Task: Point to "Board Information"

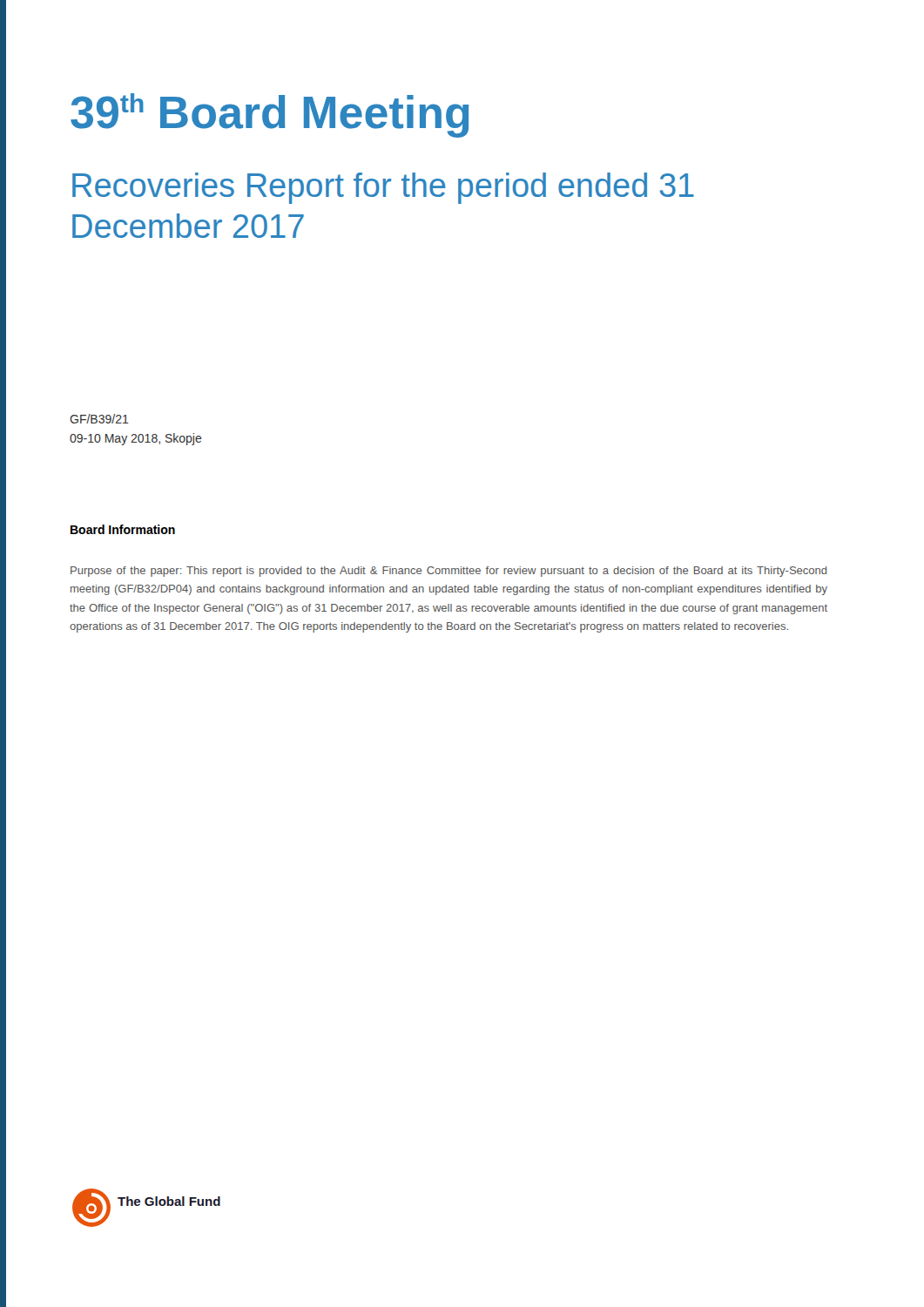Action: coord(123,530)
